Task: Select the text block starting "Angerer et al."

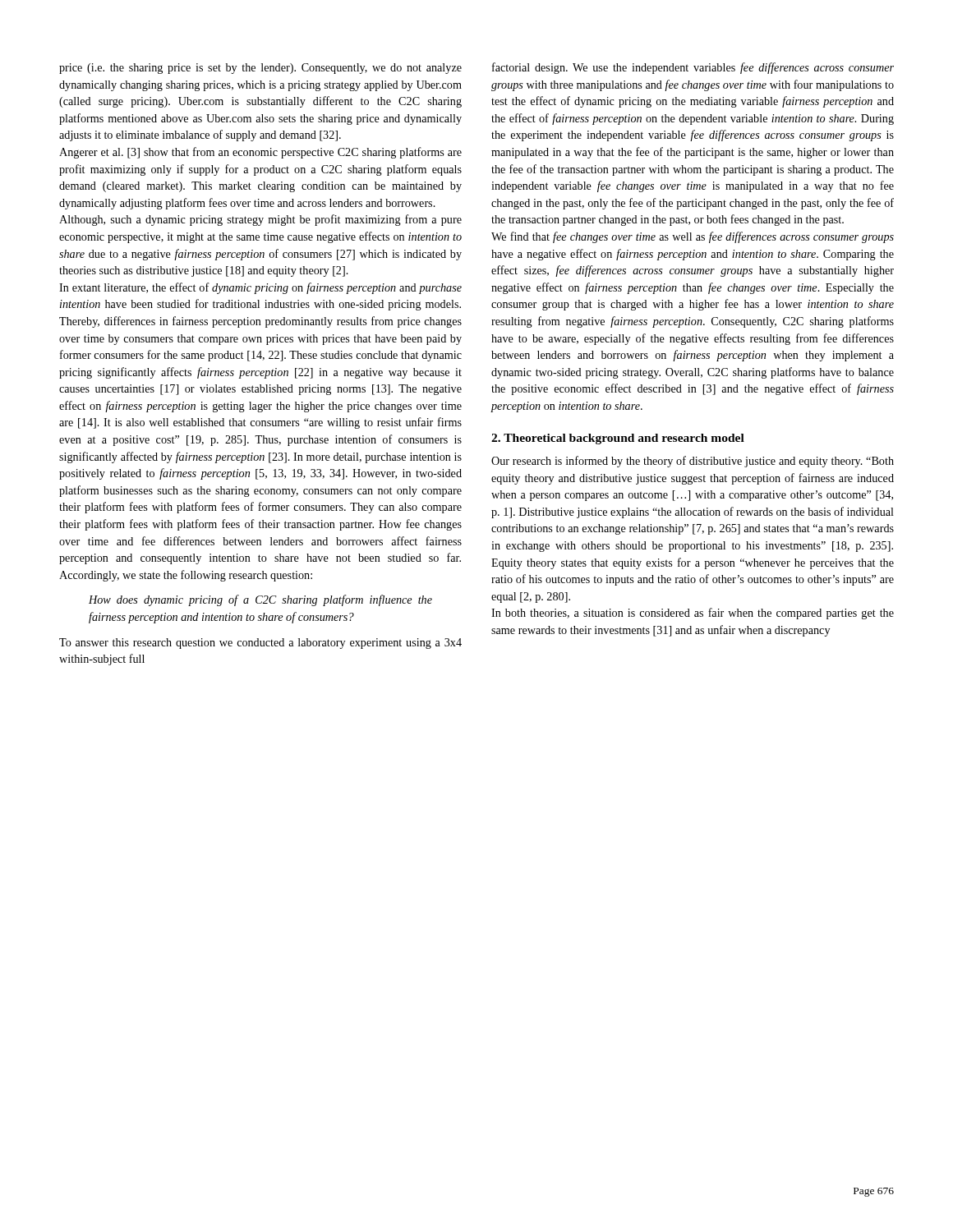Action: tap(260, 178)
